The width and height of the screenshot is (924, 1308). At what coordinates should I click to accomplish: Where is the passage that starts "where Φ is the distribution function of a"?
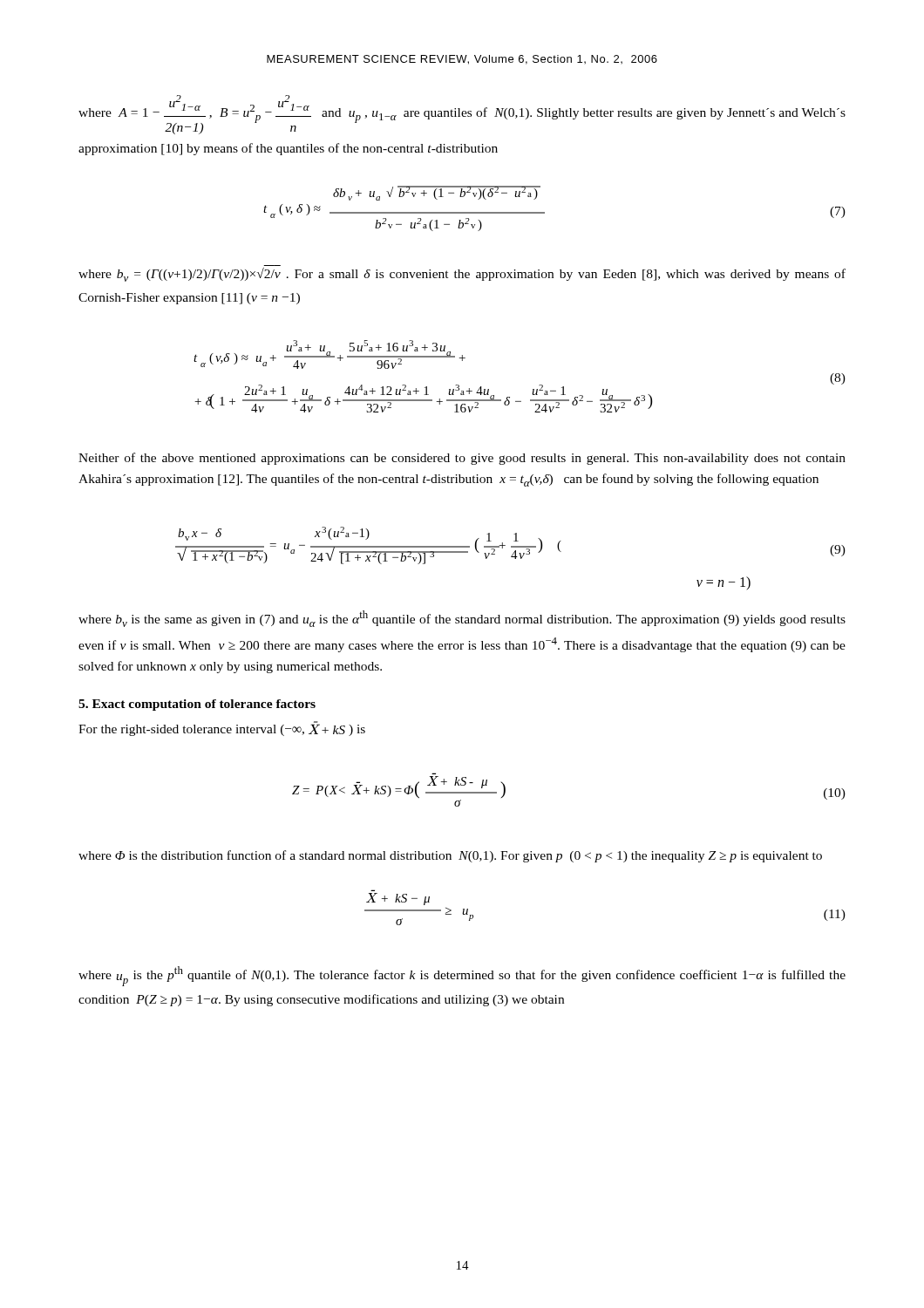450,855
